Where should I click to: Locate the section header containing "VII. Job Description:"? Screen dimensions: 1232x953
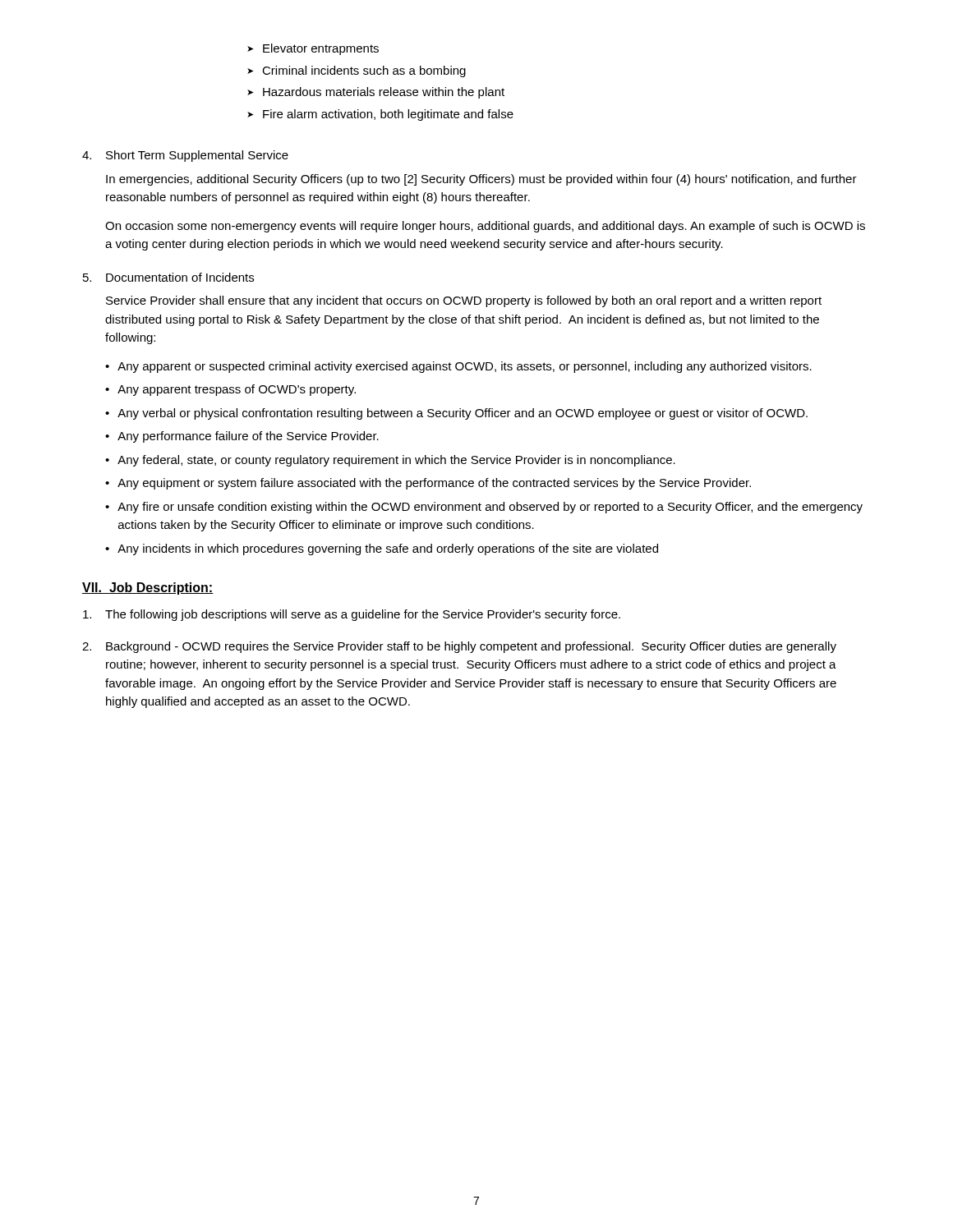click(x=148, y=588)
